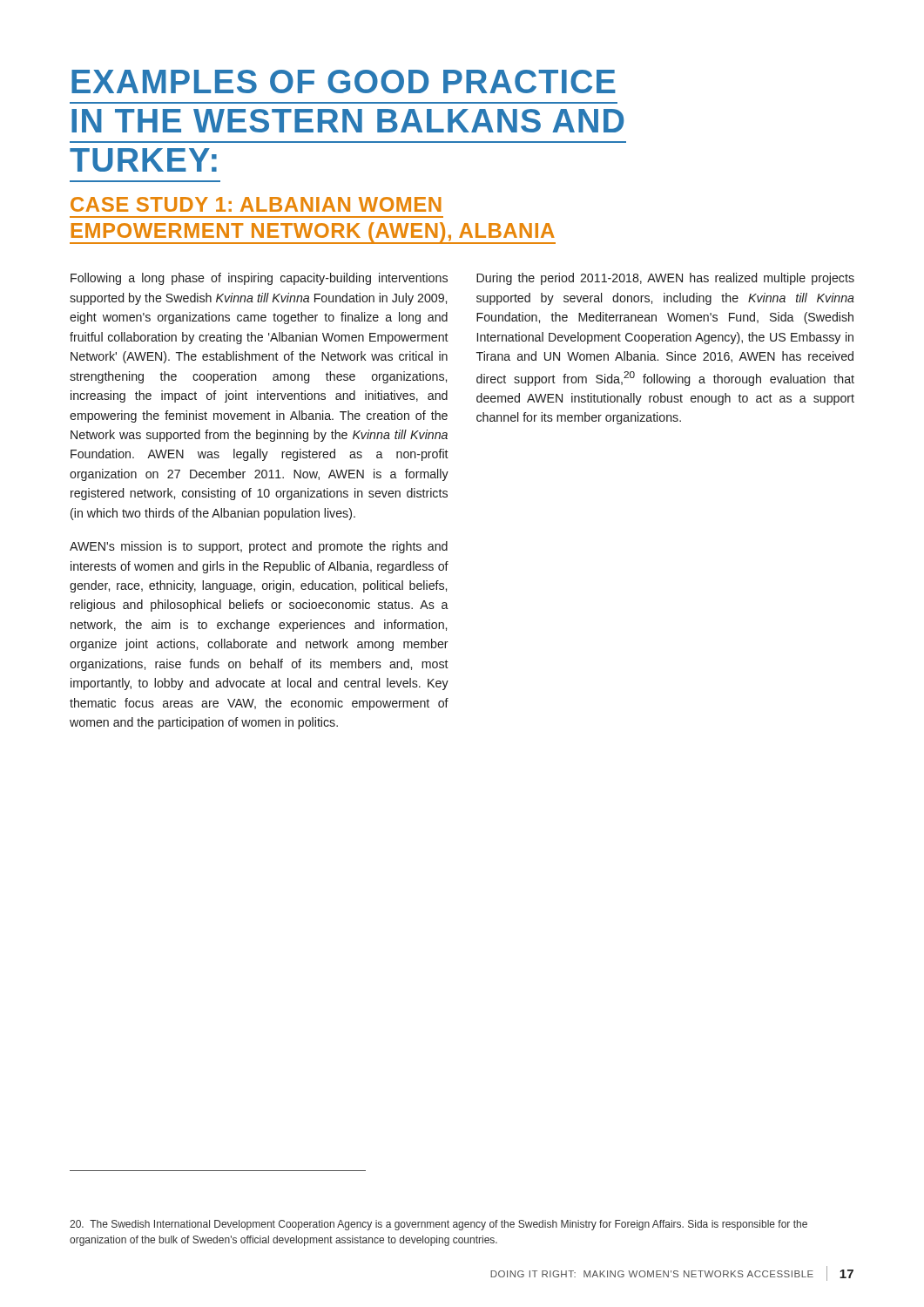
Task: Click the title that begins "EXAMPLES OF GOOD"
Action: click(x=348, y=122)
